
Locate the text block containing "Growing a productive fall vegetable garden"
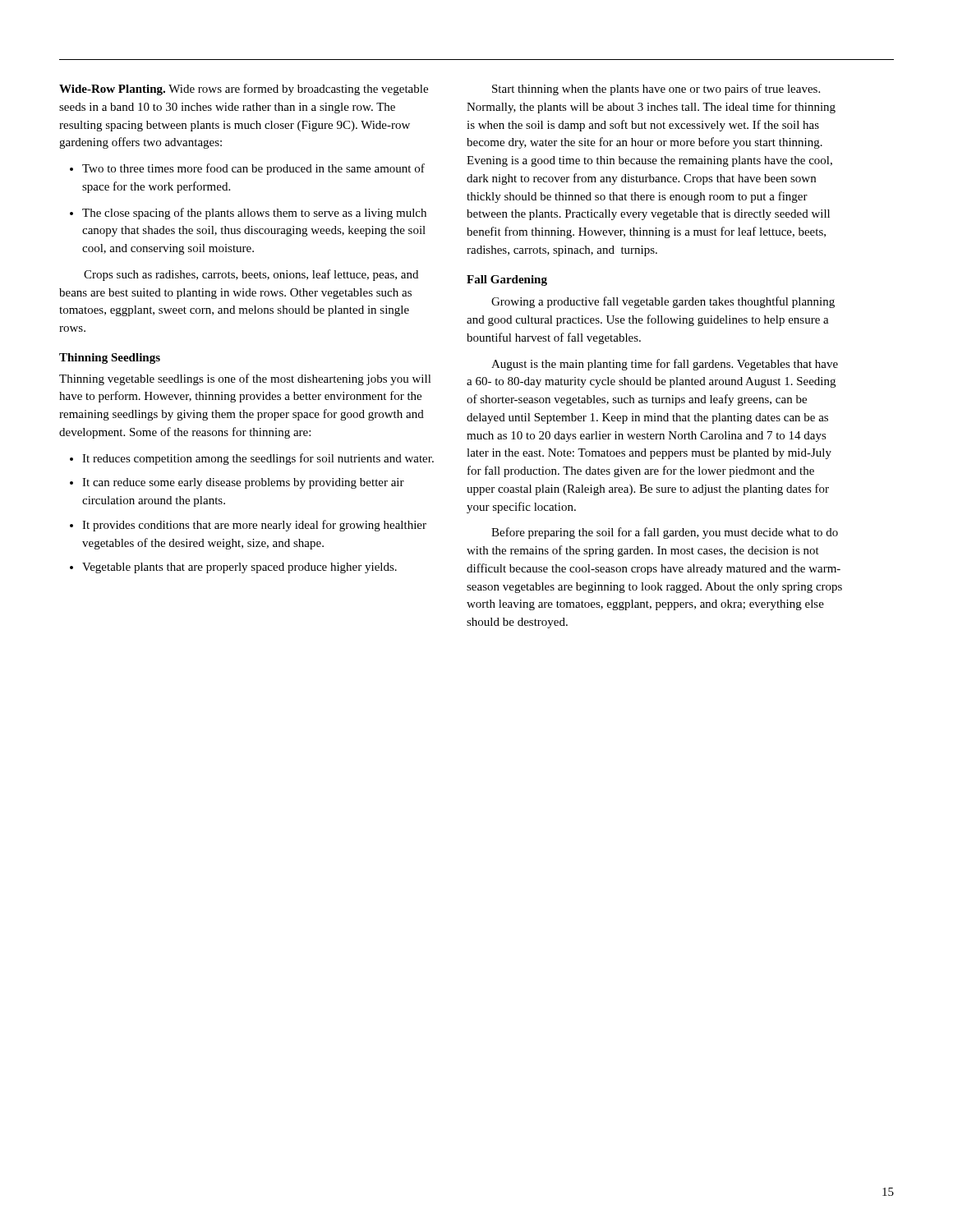pos(656,320)
